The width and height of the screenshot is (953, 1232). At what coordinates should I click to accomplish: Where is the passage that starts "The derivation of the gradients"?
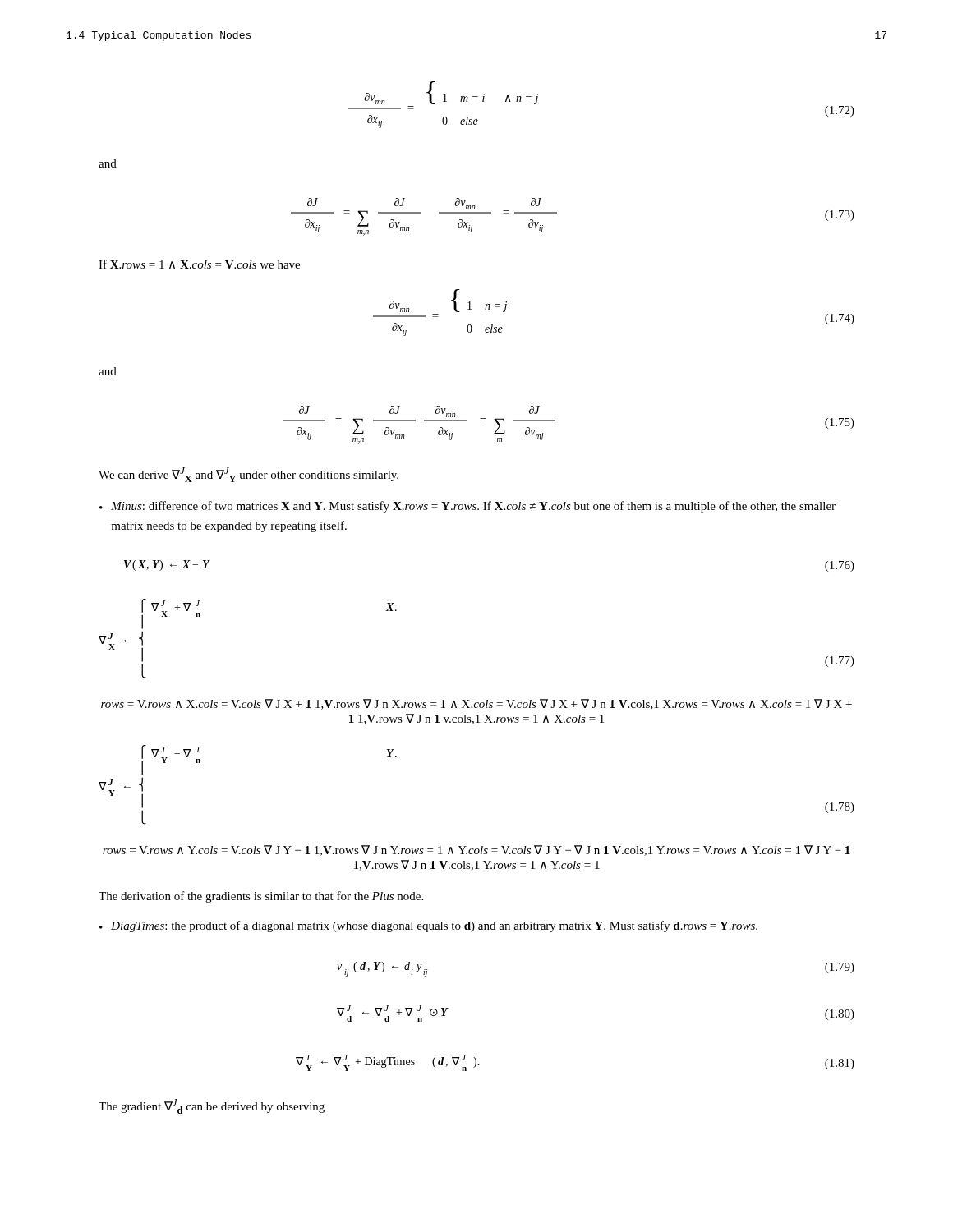(x=261, y=896)
